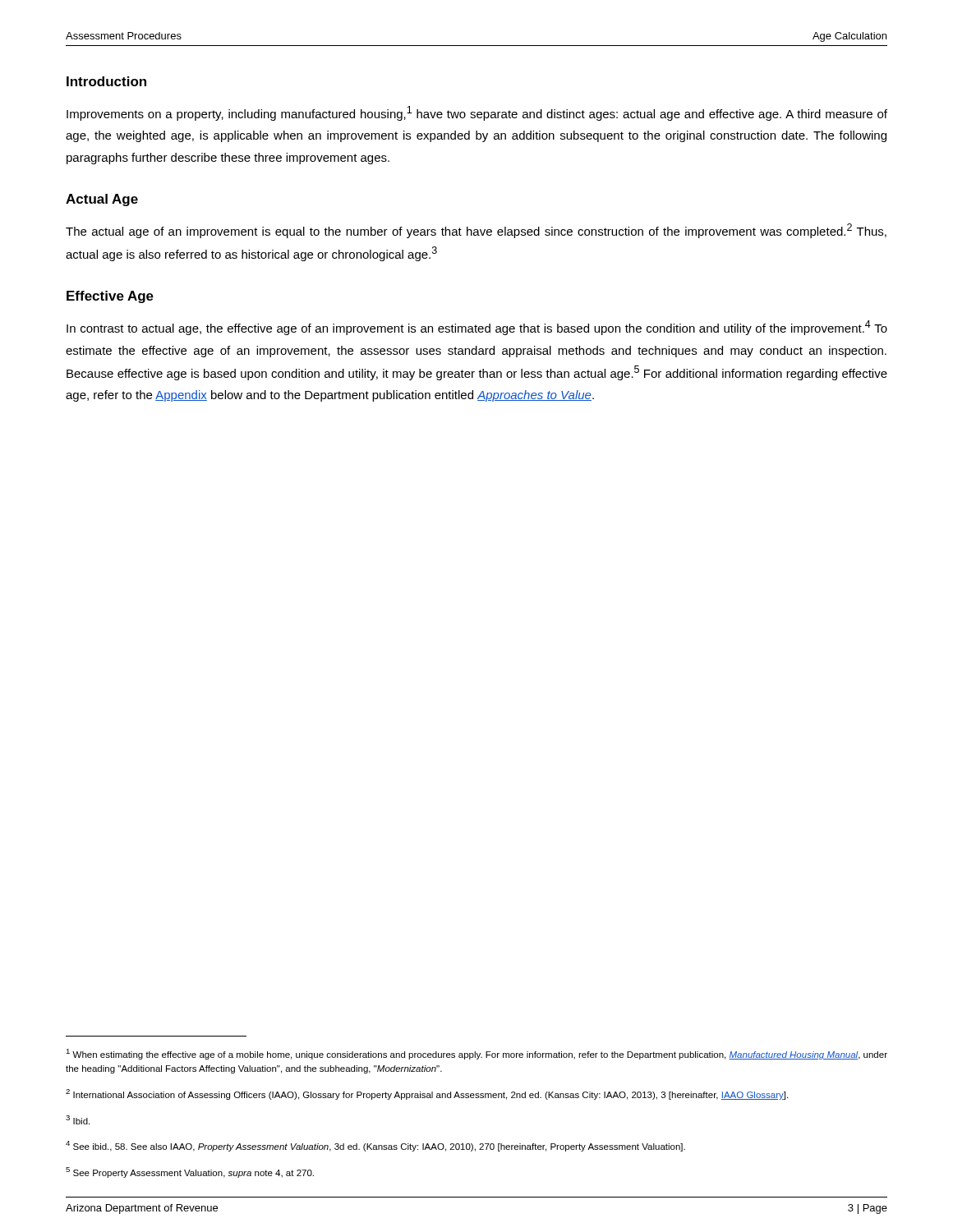The width and height of the screenshot is (953, 1232).
Task: Where does it say "Actual Age"?
Action: [x=102, y=200]
